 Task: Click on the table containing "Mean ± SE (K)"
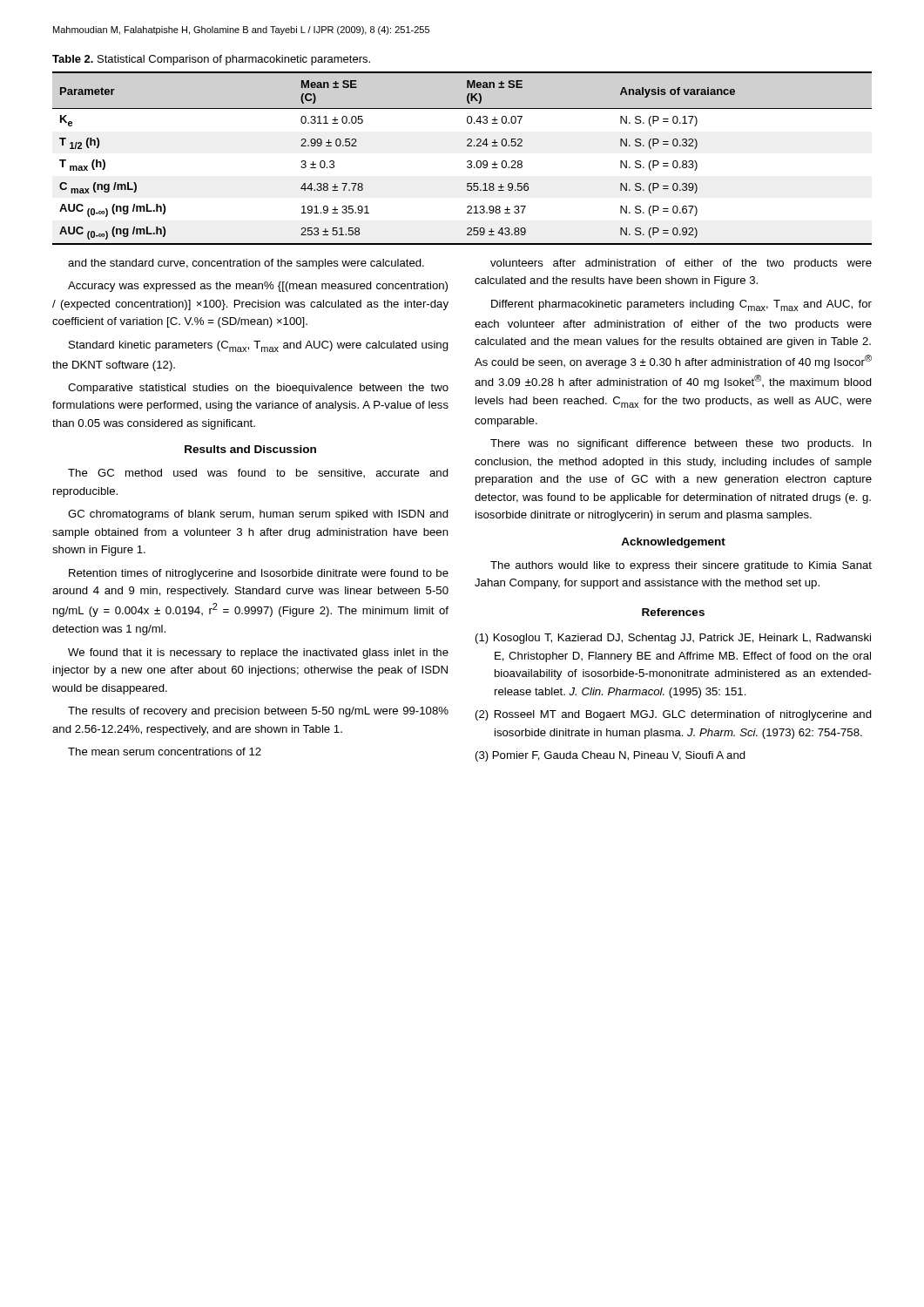click(462, 158)
